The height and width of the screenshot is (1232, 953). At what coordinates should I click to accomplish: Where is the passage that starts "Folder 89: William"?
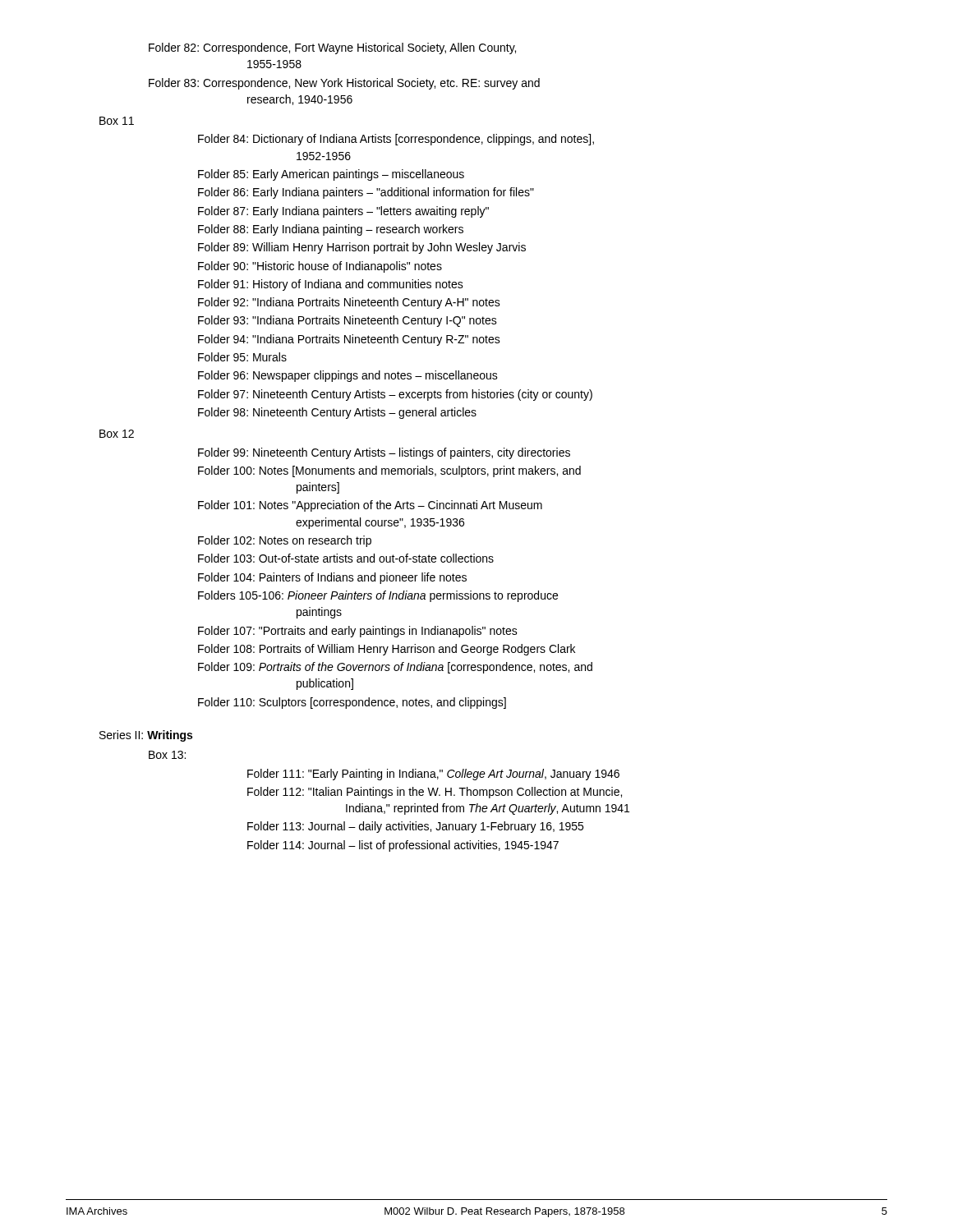pyautogui.click(x=362, y=247)
